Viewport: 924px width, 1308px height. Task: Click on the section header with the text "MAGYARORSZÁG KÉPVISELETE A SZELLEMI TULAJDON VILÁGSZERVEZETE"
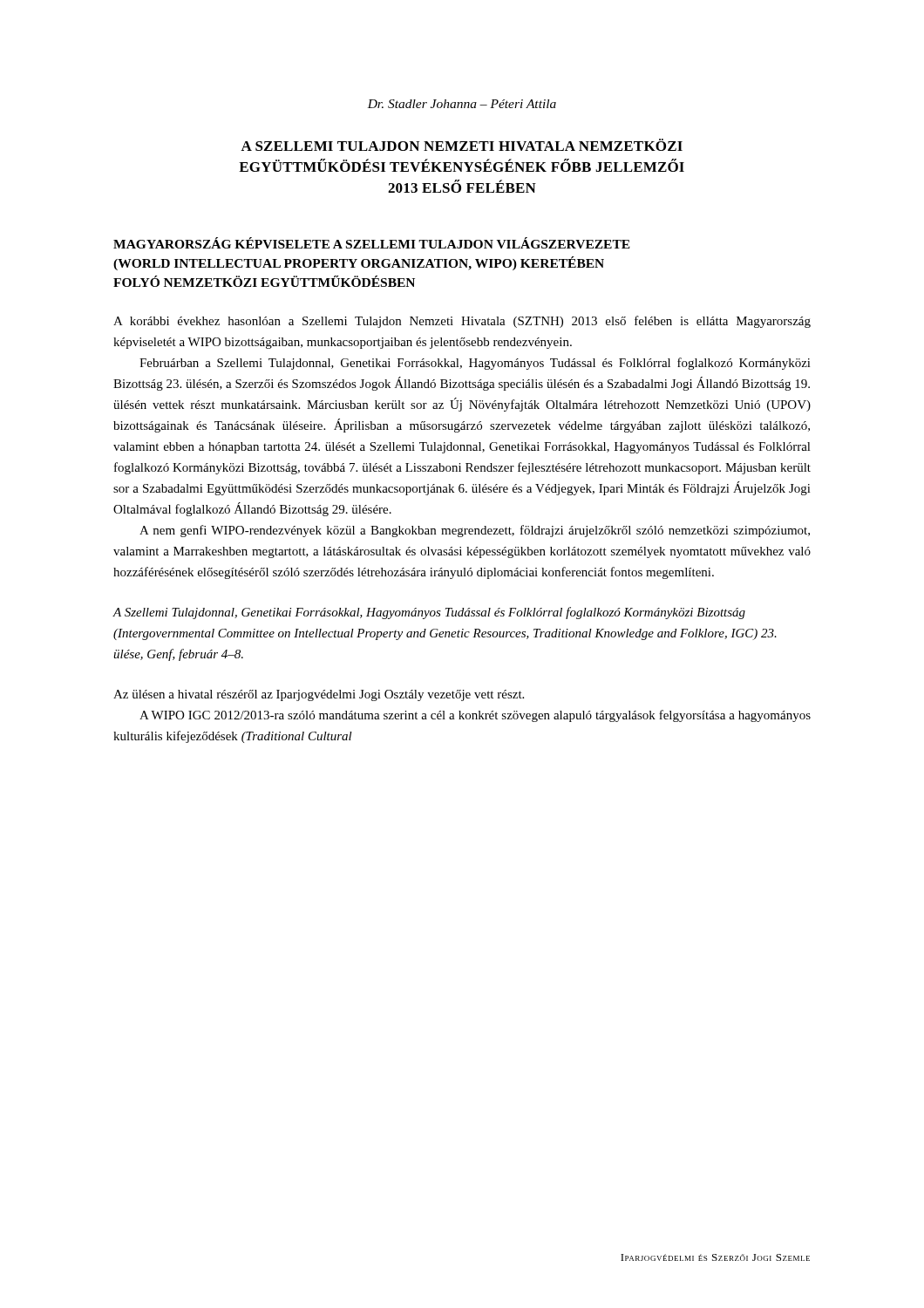coord(372,263)
